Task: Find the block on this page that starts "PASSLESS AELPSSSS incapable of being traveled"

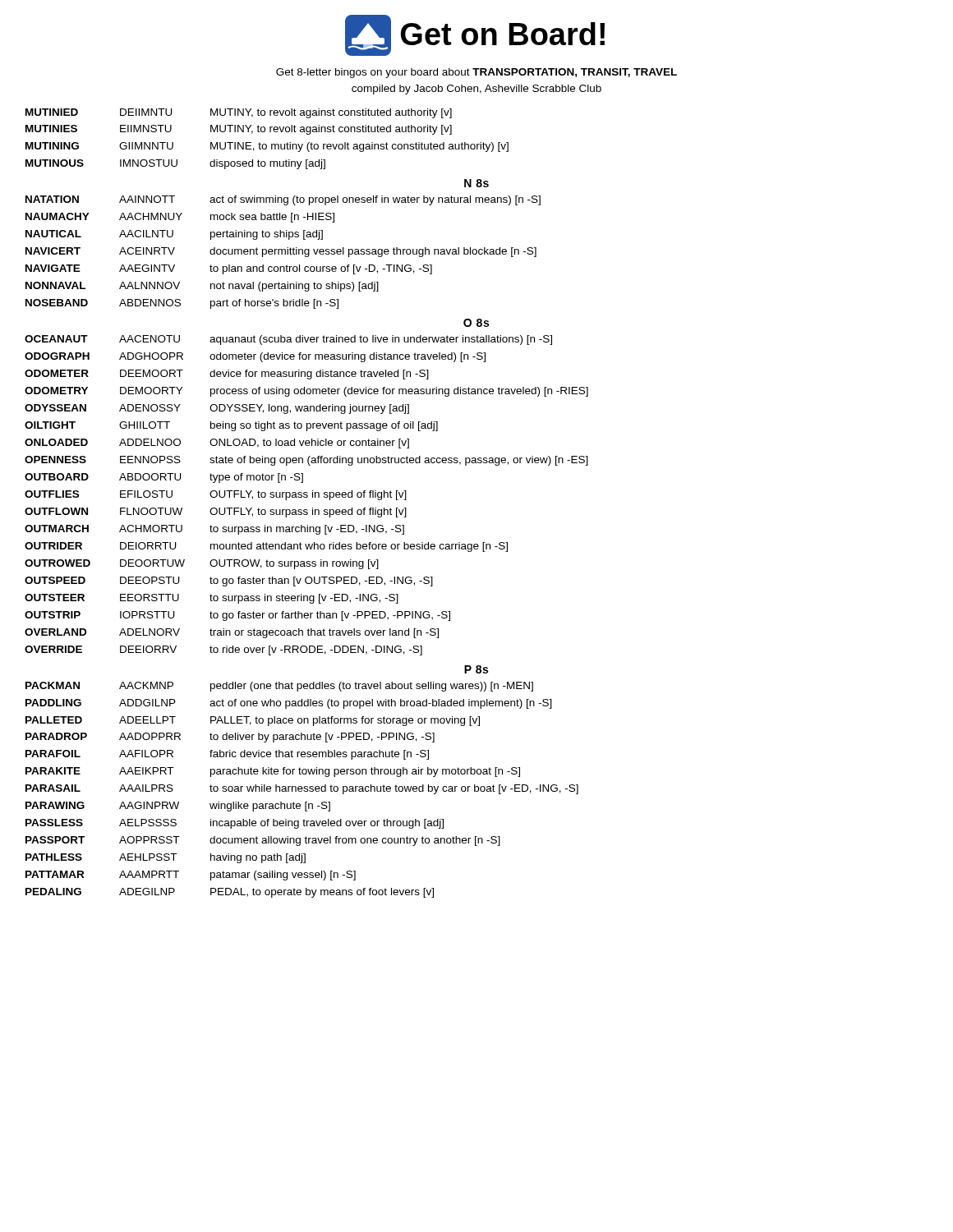Action: 235,824
